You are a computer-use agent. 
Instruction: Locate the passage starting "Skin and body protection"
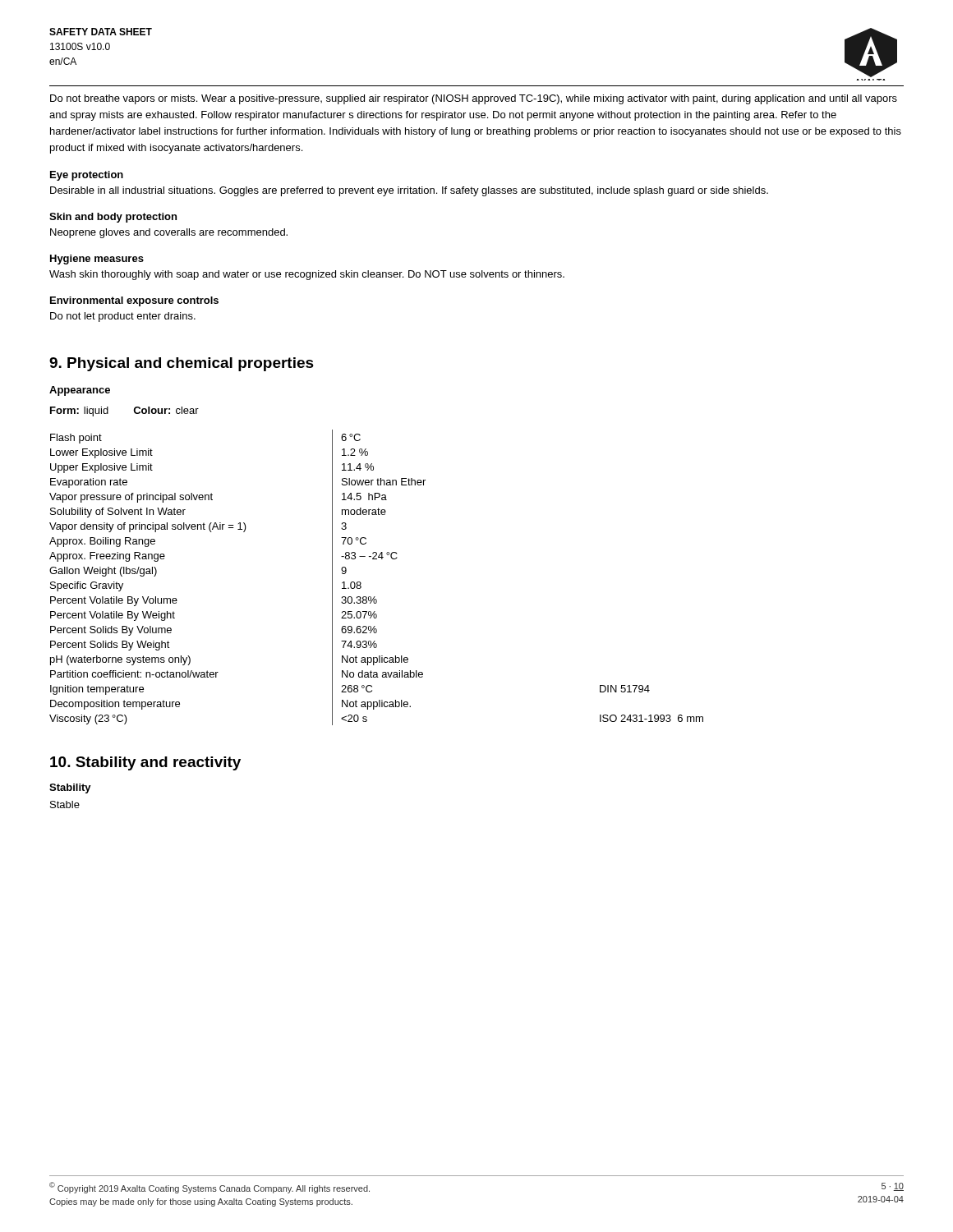113,216
